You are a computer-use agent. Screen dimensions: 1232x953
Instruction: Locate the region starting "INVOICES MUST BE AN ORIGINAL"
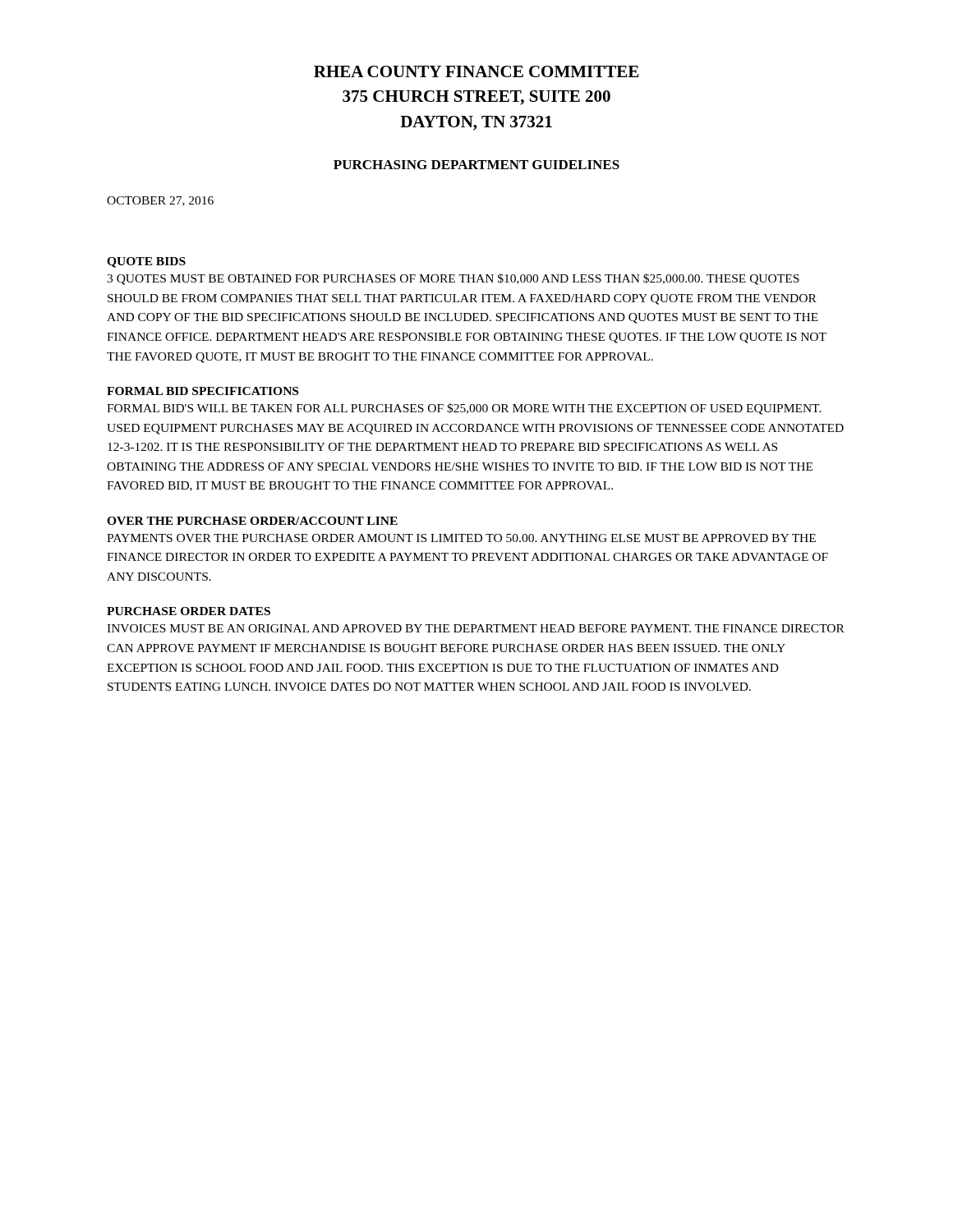476,658
